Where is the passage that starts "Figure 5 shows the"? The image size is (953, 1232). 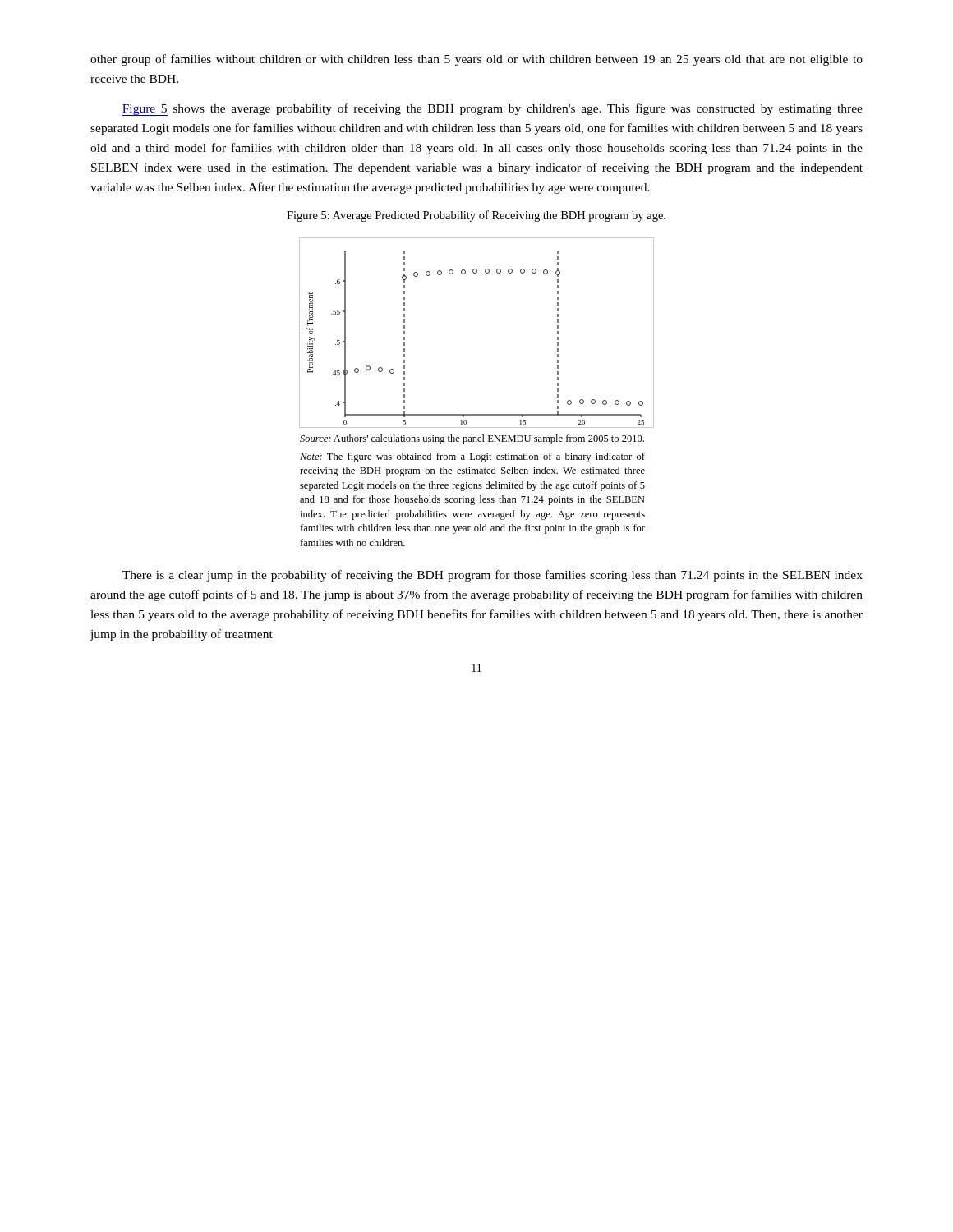click(x=476, y=147)
